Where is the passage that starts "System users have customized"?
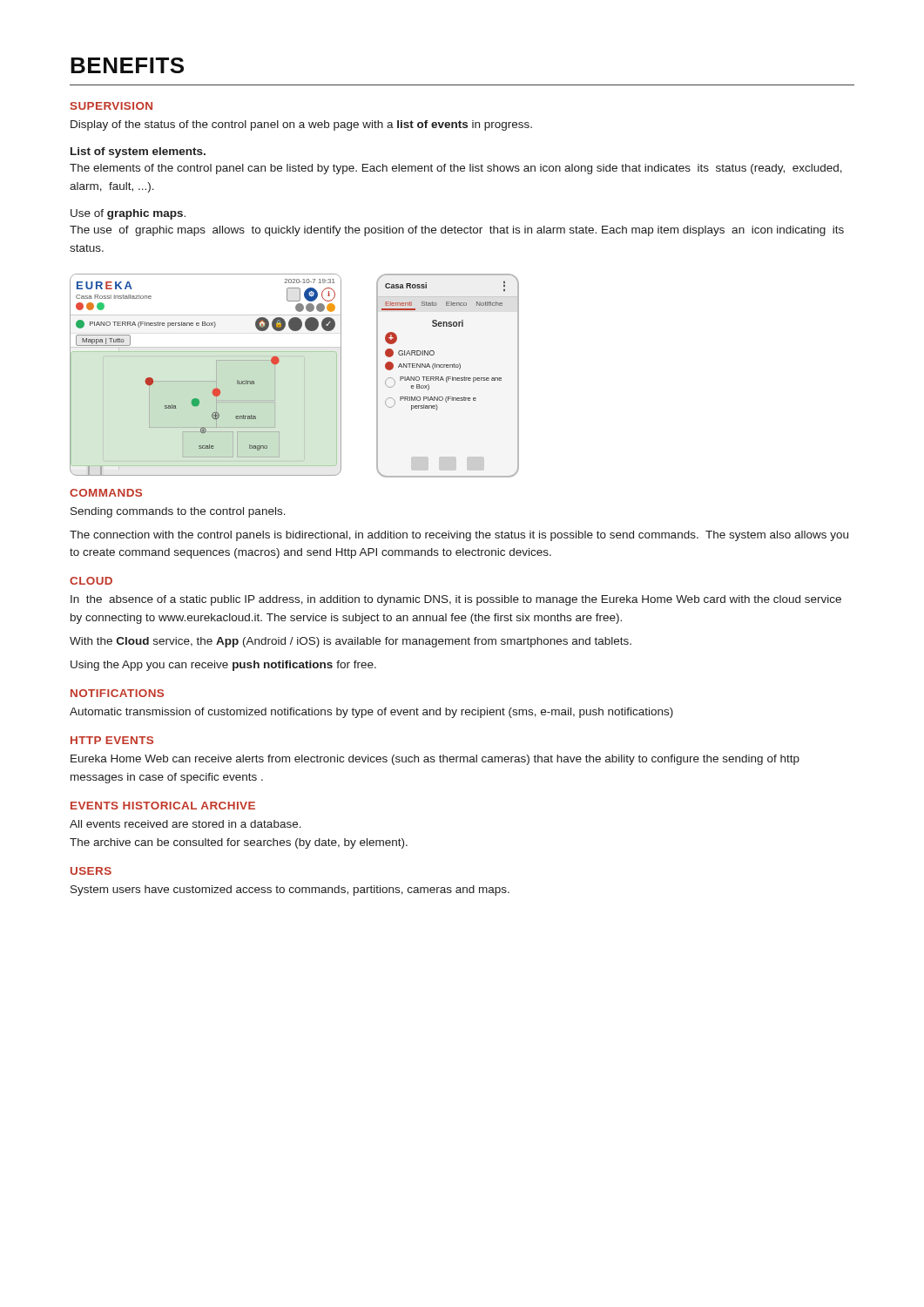 [x=290, y=889]
